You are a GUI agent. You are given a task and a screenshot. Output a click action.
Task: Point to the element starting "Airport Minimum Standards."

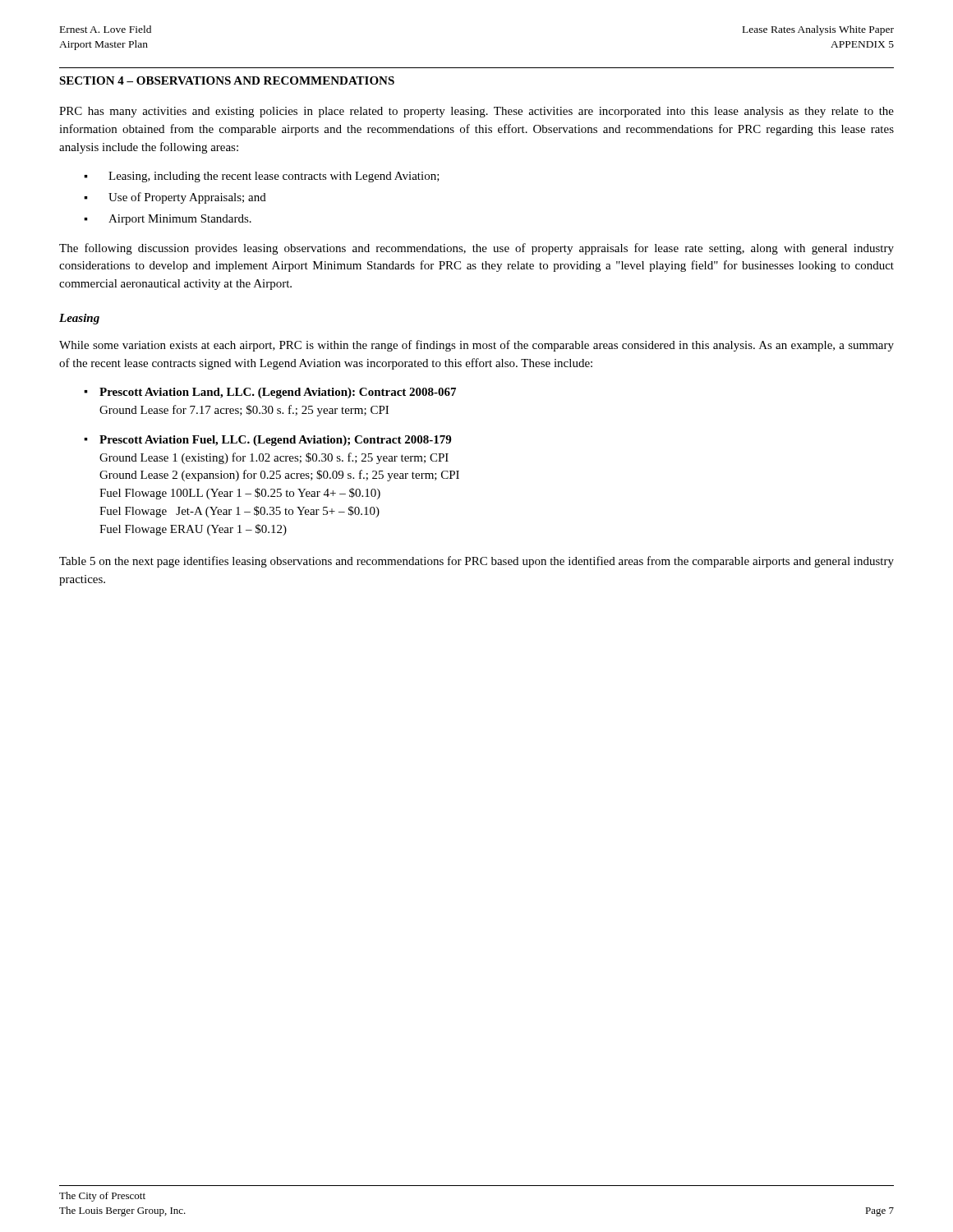(x=180, y=218)
